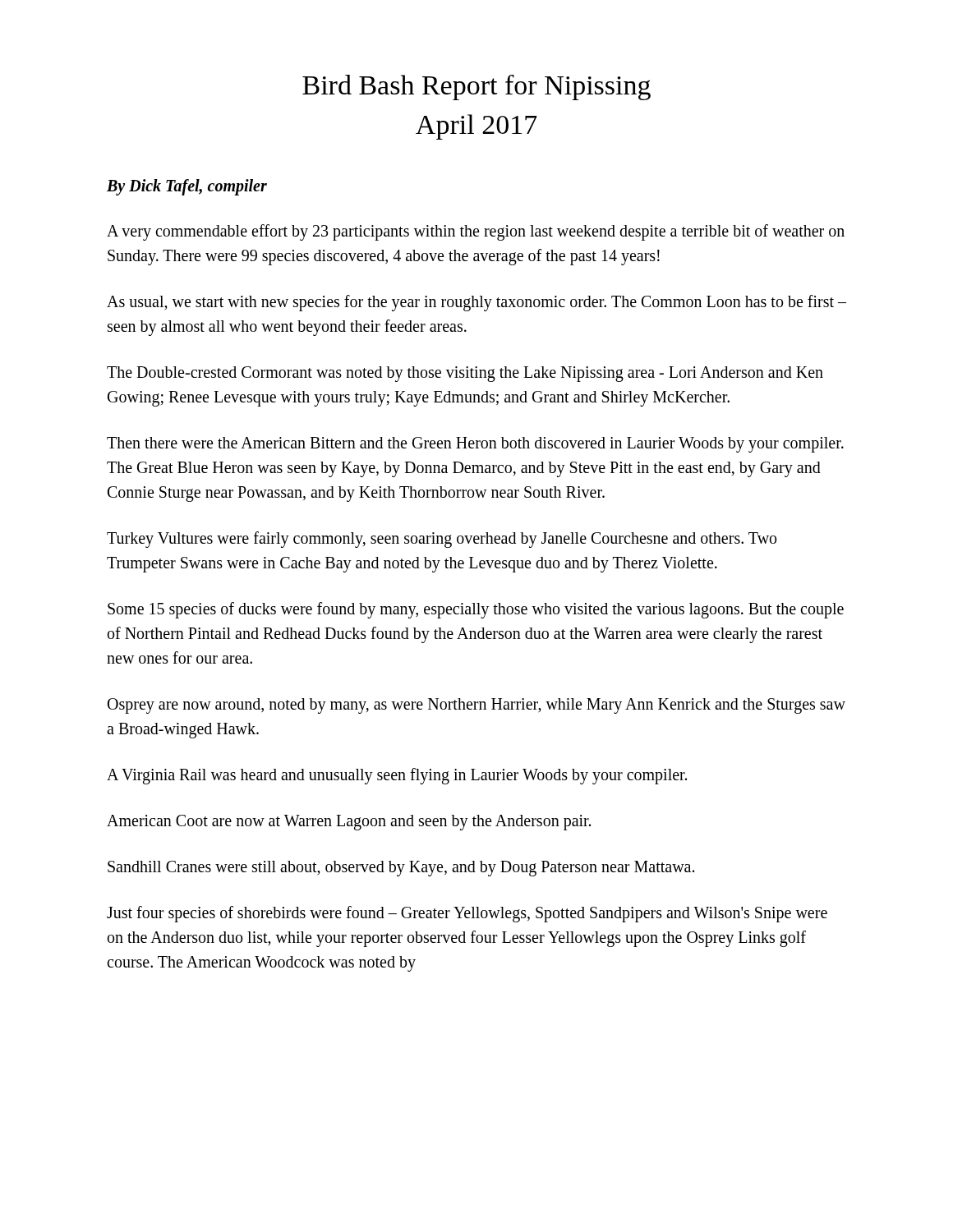Point to the passage starting "A very commendable effort"
This screenshot has width=953, height=1232.
pos(476,243)
